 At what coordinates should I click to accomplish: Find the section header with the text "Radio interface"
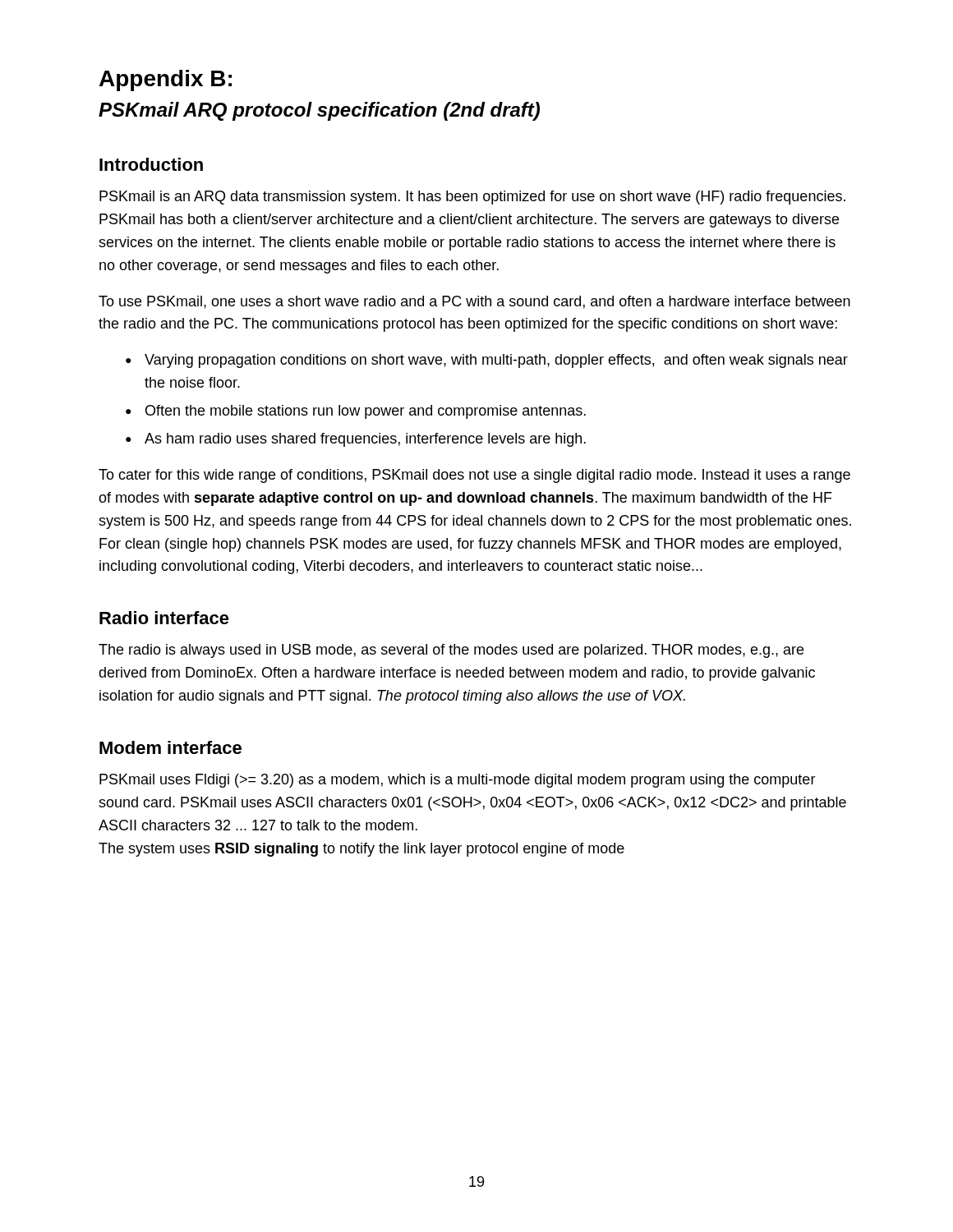(164, 618)
